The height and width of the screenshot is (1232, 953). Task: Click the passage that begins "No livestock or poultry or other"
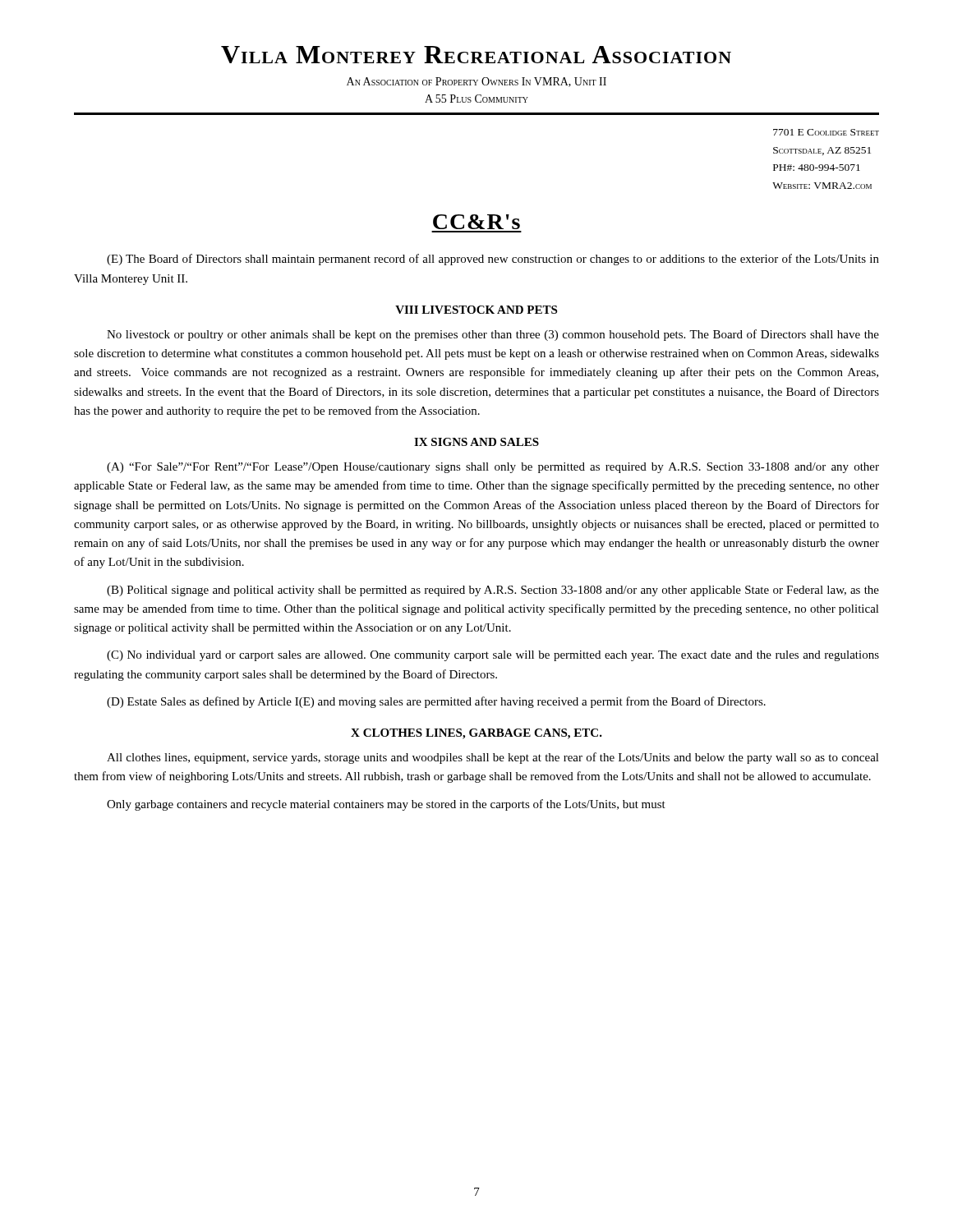coord(476,372)
